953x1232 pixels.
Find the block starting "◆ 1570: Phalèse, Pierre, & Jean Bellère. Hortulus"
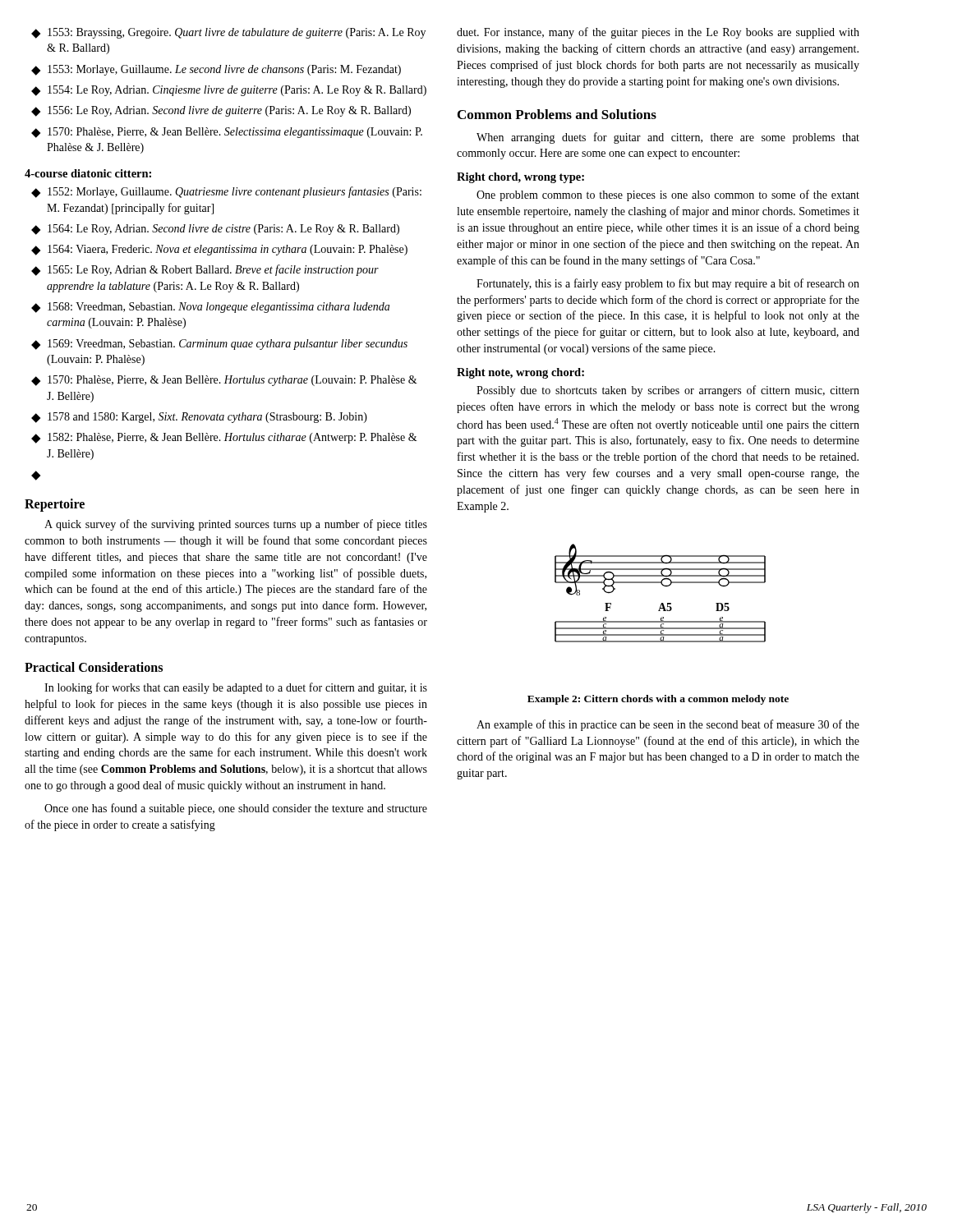pyautogui.click(x=229, y=388)
